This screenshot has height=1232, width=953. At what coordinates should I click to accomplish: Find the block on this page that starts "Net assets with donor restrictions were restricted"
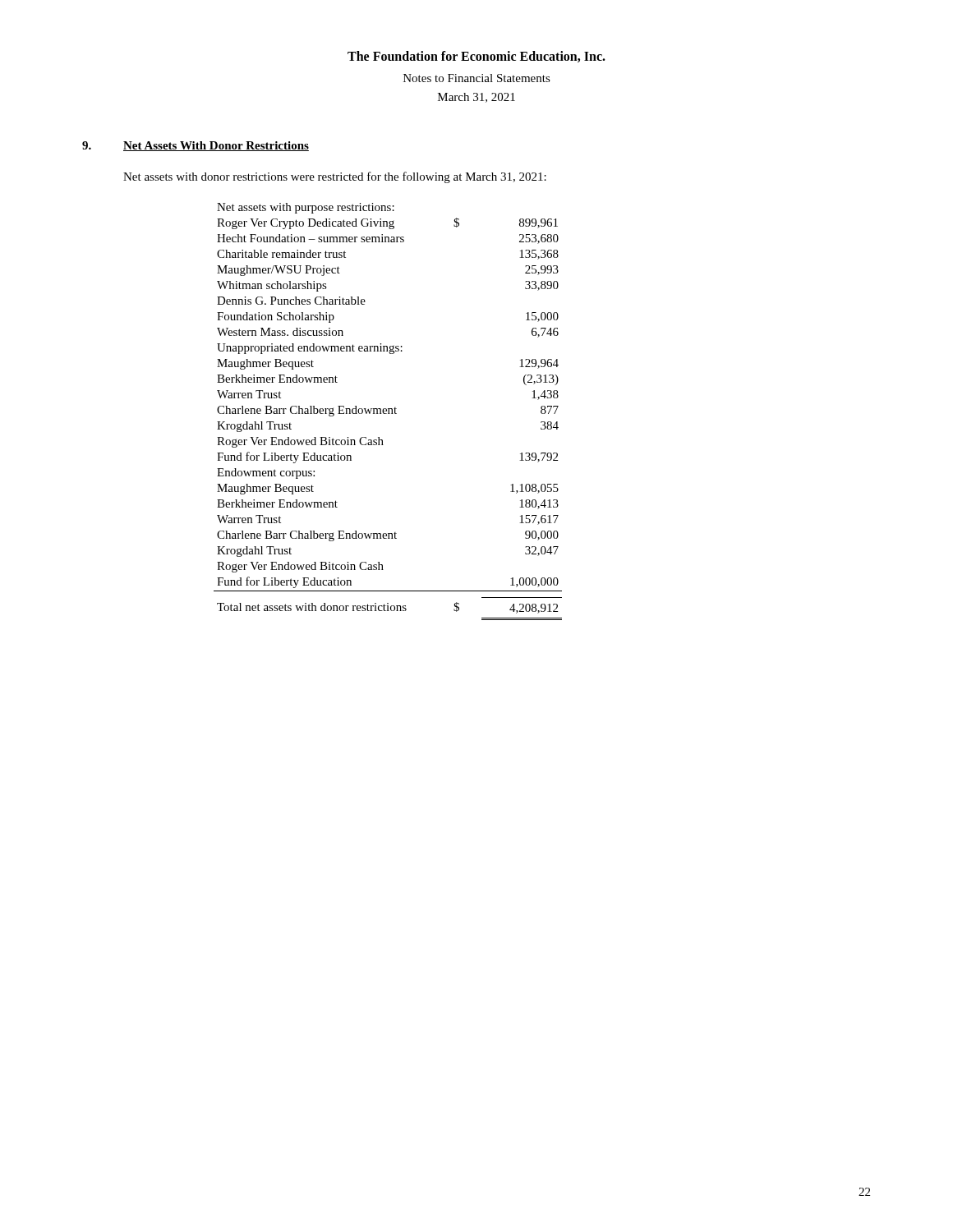click(335, 177)
